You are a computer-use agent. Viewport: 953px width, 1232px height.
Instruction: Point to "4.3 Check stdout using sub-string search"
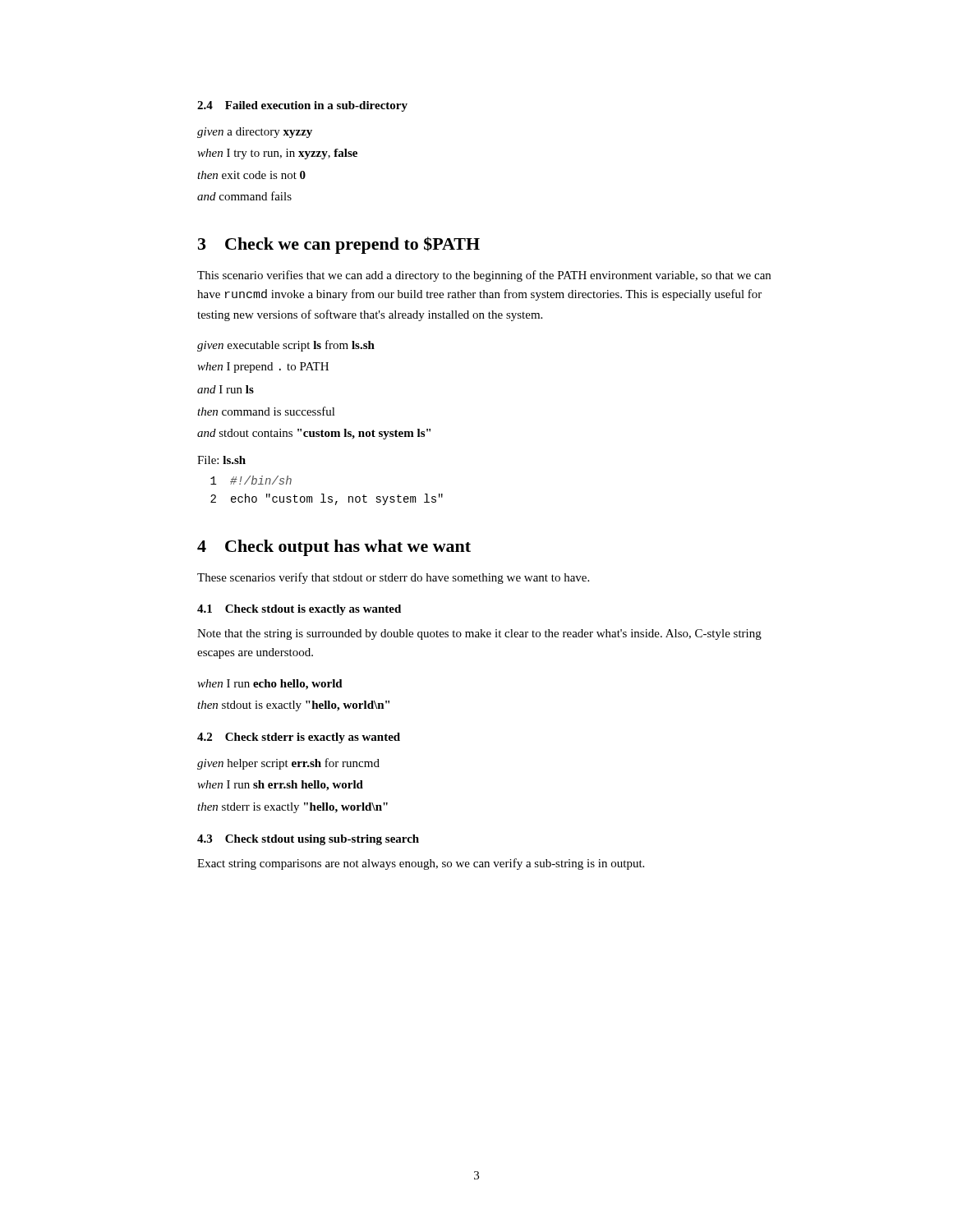(308, 838)
